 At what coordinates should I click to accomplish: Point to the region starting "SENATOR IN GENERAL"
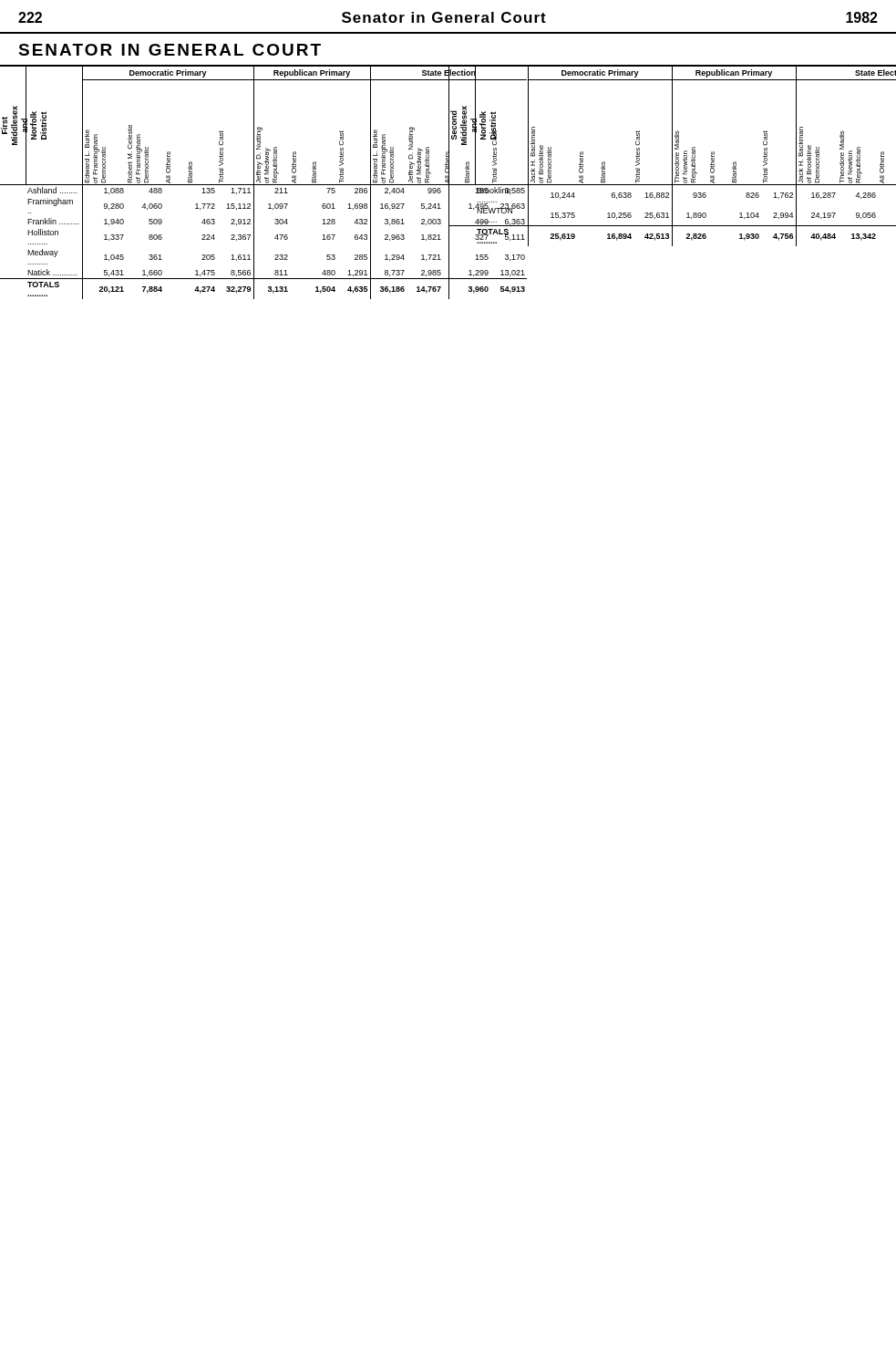click(x=170, y=50)
